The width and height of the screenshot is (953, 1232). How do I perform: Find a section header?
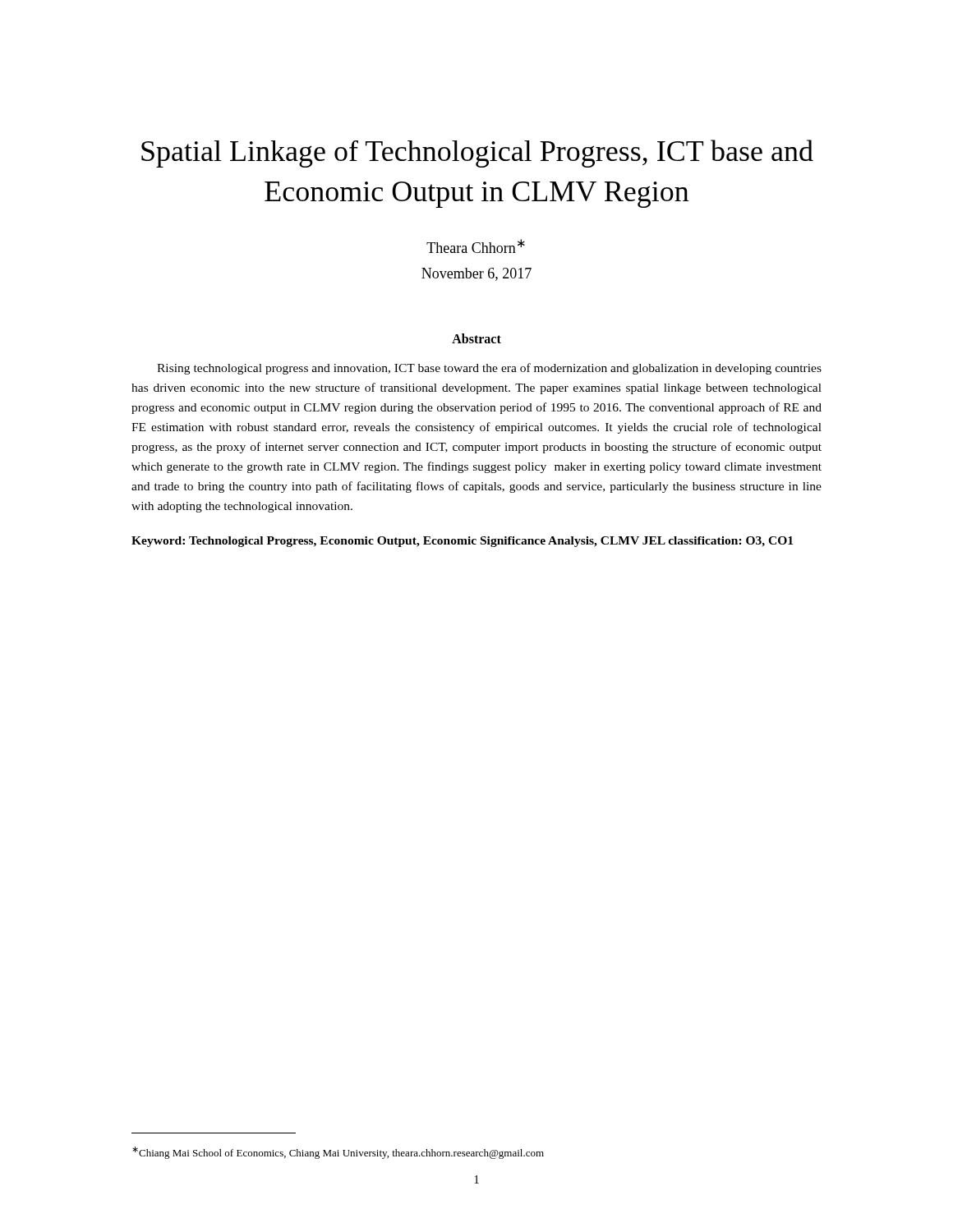tap(476, 339)
